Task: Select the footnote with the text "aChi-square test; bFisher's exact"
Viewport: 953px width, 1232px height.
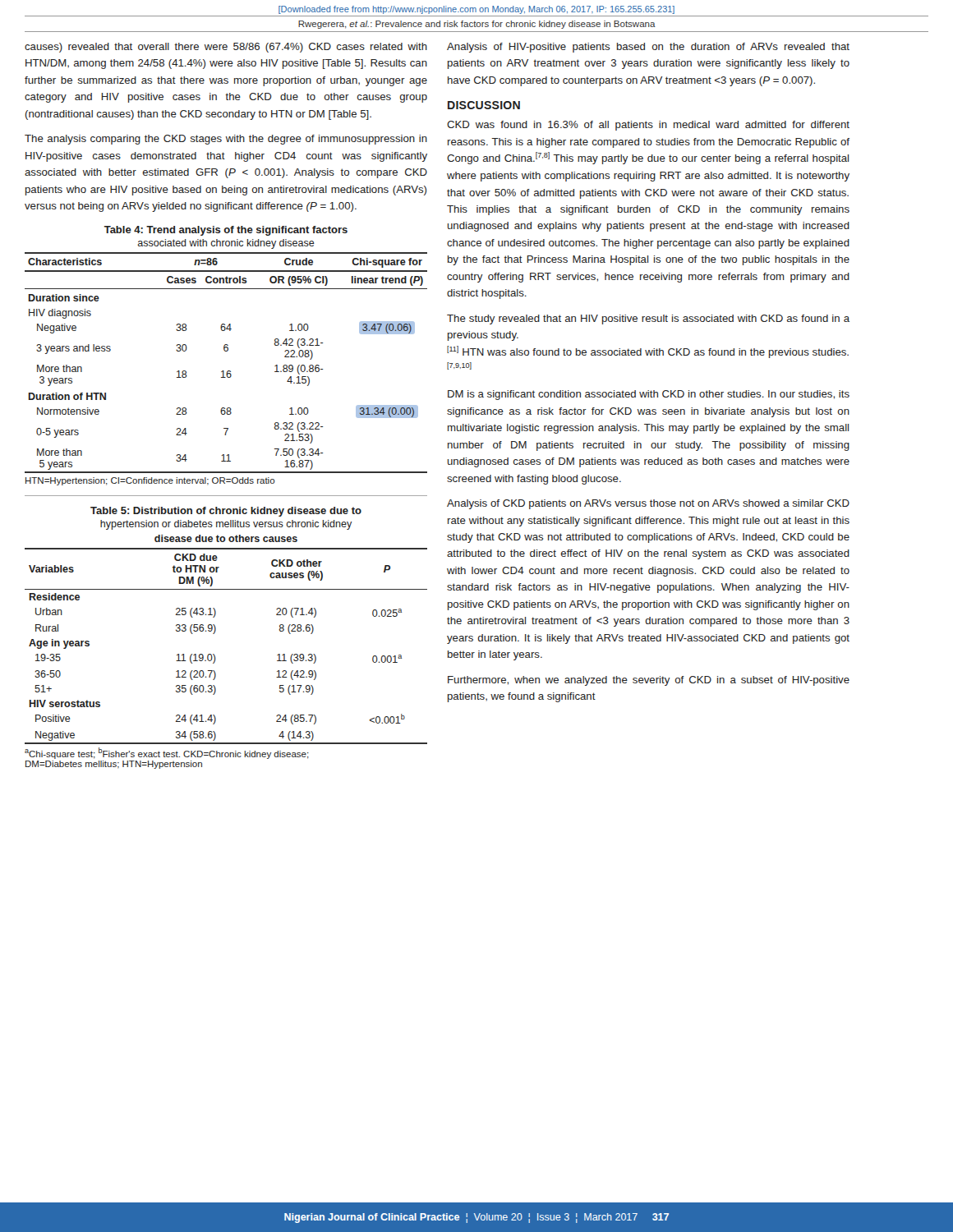Action: [x=167, y=758]
